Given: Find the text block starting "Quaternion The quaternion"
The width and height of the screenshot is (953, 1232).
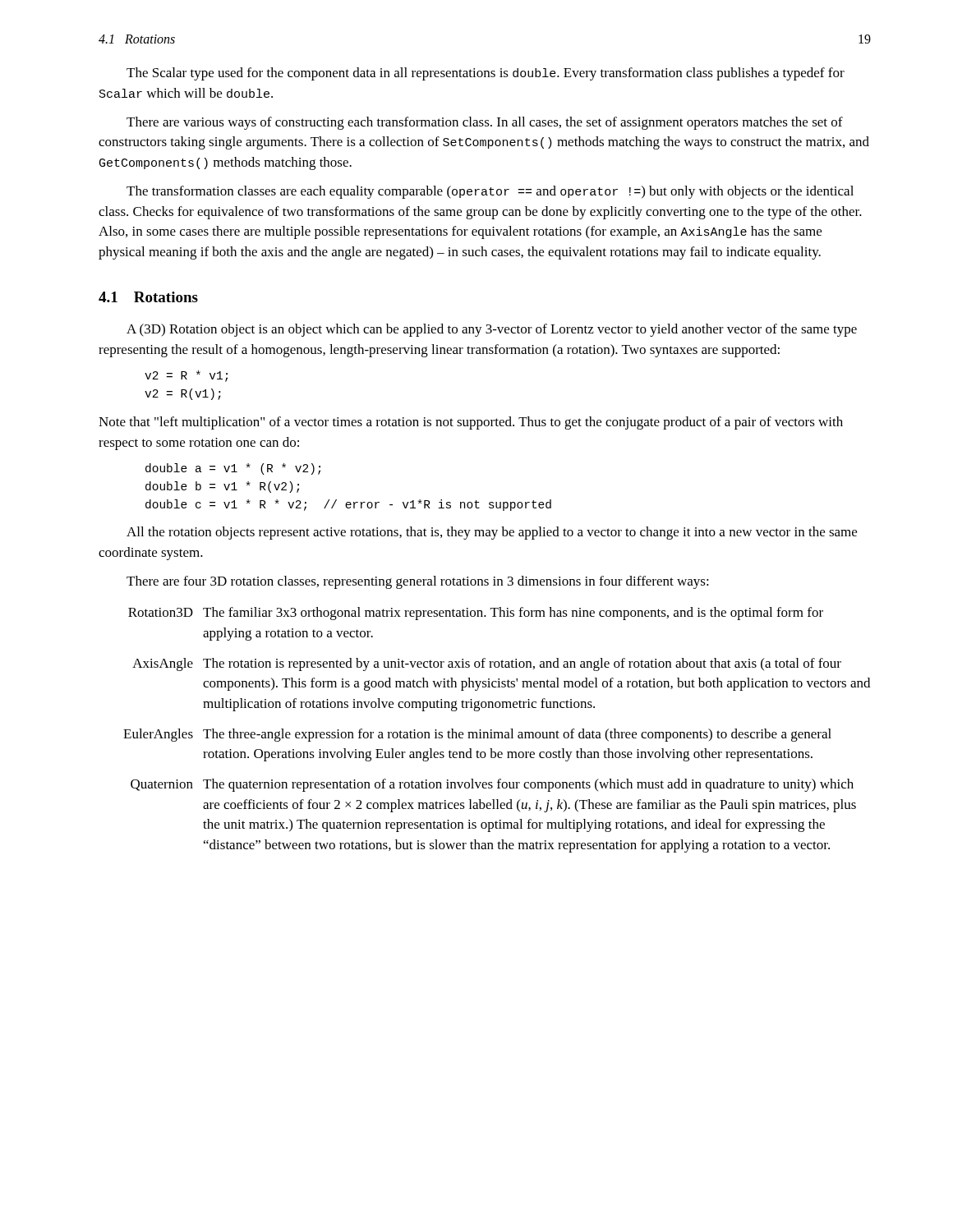Looking at the screenshot, I should click(x=485, y=815).
